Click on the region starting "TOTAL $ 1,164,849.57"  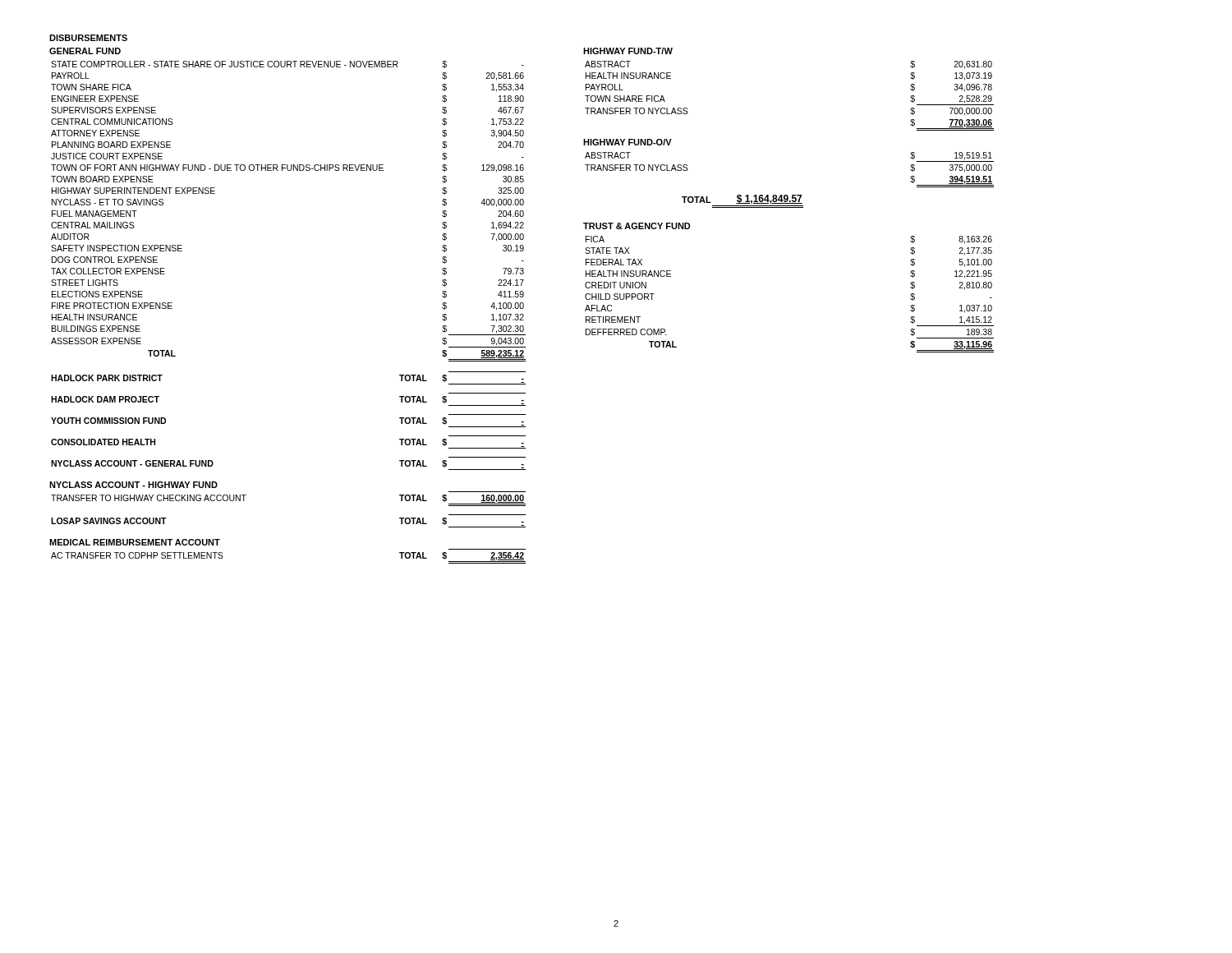click(693, 200)
